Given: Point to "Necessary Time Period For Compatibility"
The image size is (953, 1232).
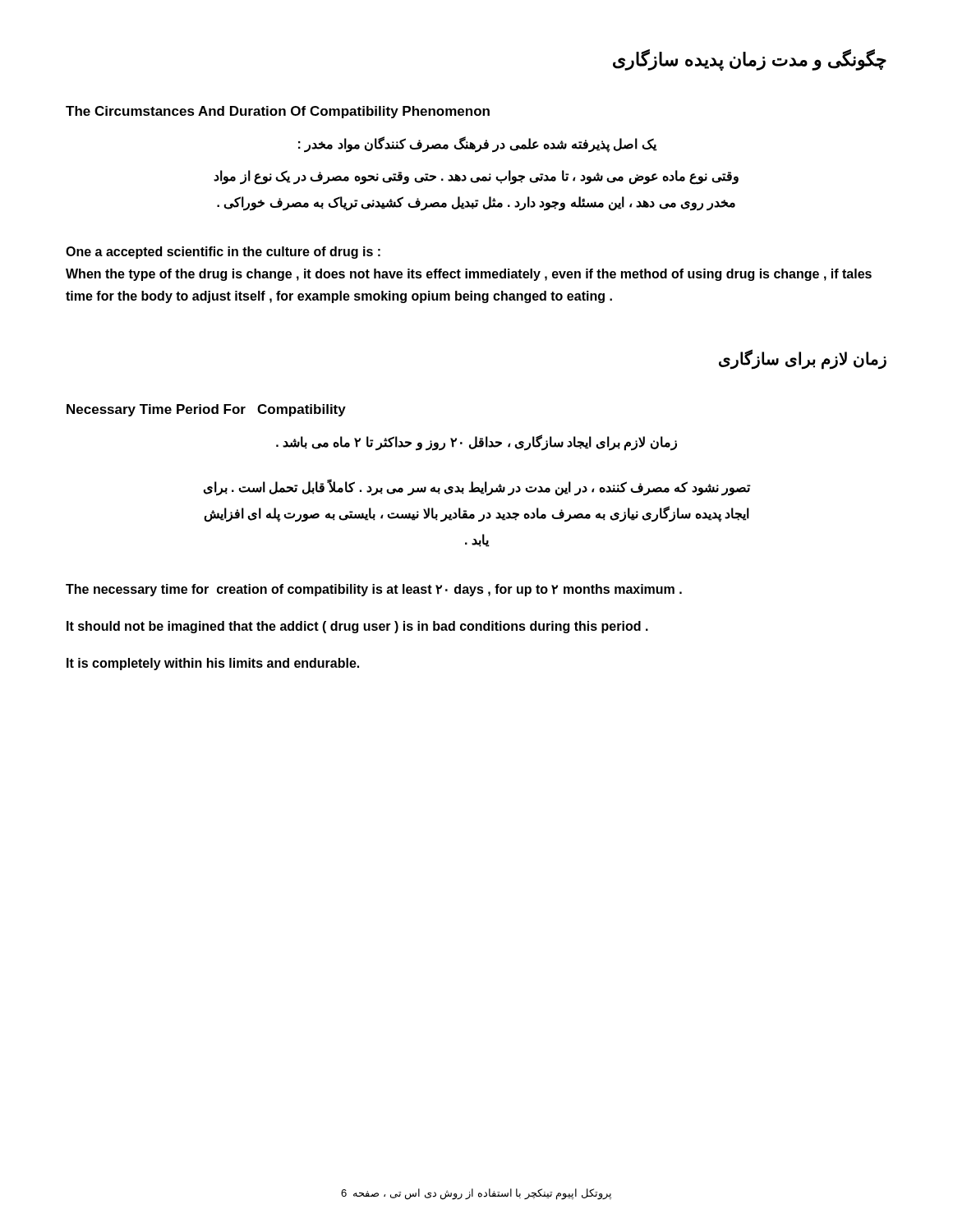Looking at the screenshot, I should (206, 409).
